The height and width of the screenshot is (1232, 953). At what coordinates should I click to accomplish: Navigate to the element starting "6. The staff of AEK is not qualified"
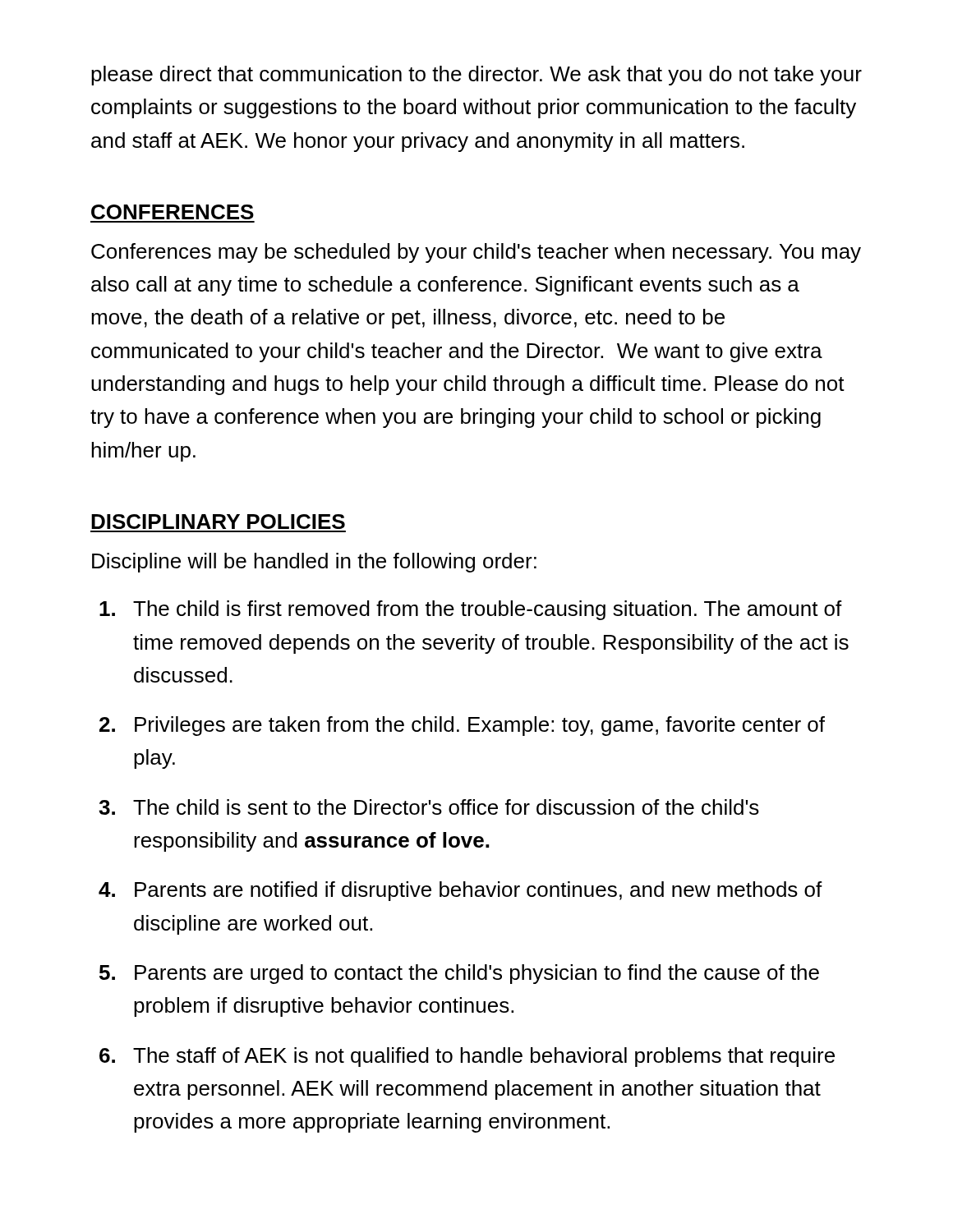pos(481,1088)
